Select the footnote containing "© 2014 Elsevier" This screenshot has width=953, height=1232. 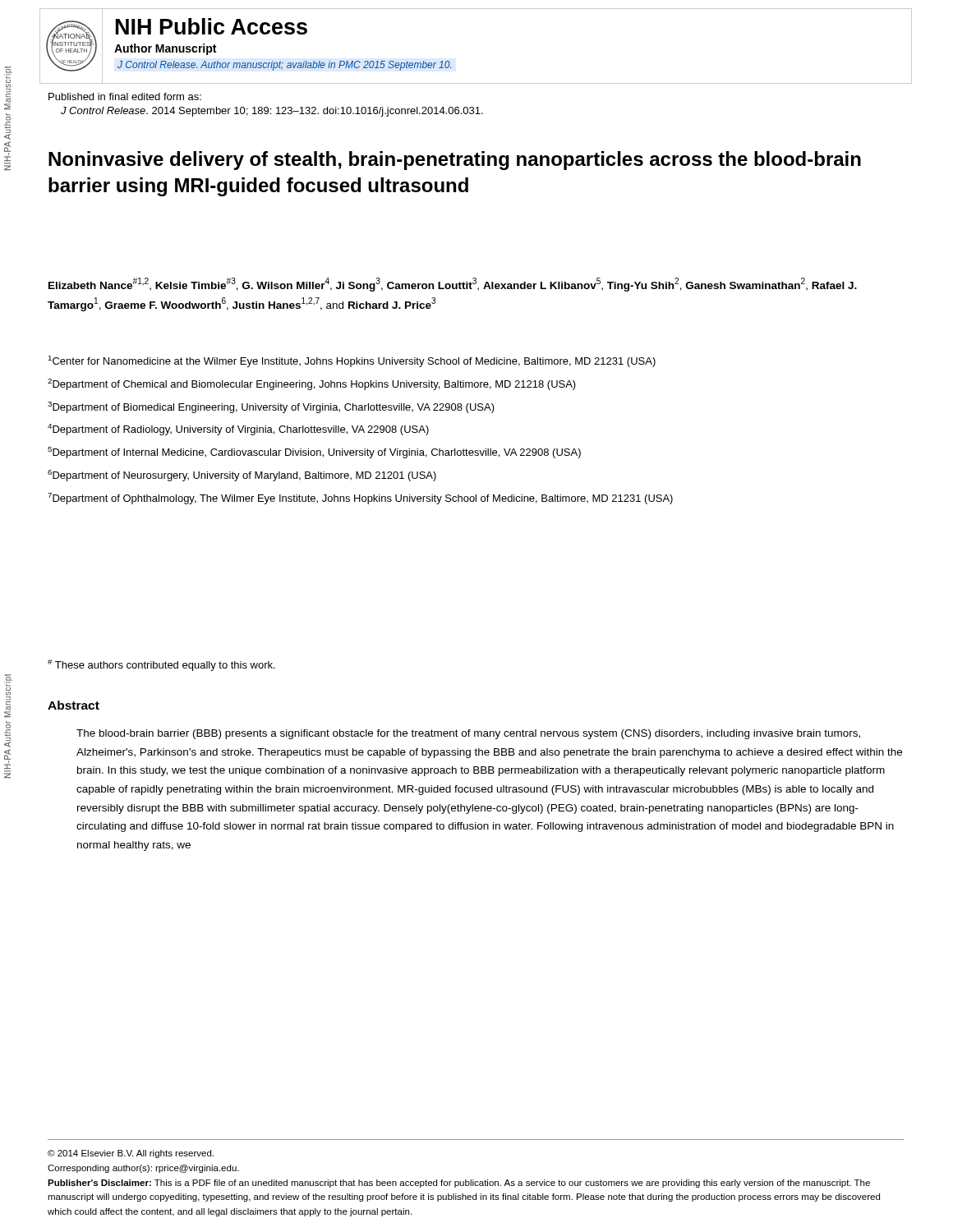click(x=464, y=1182)
